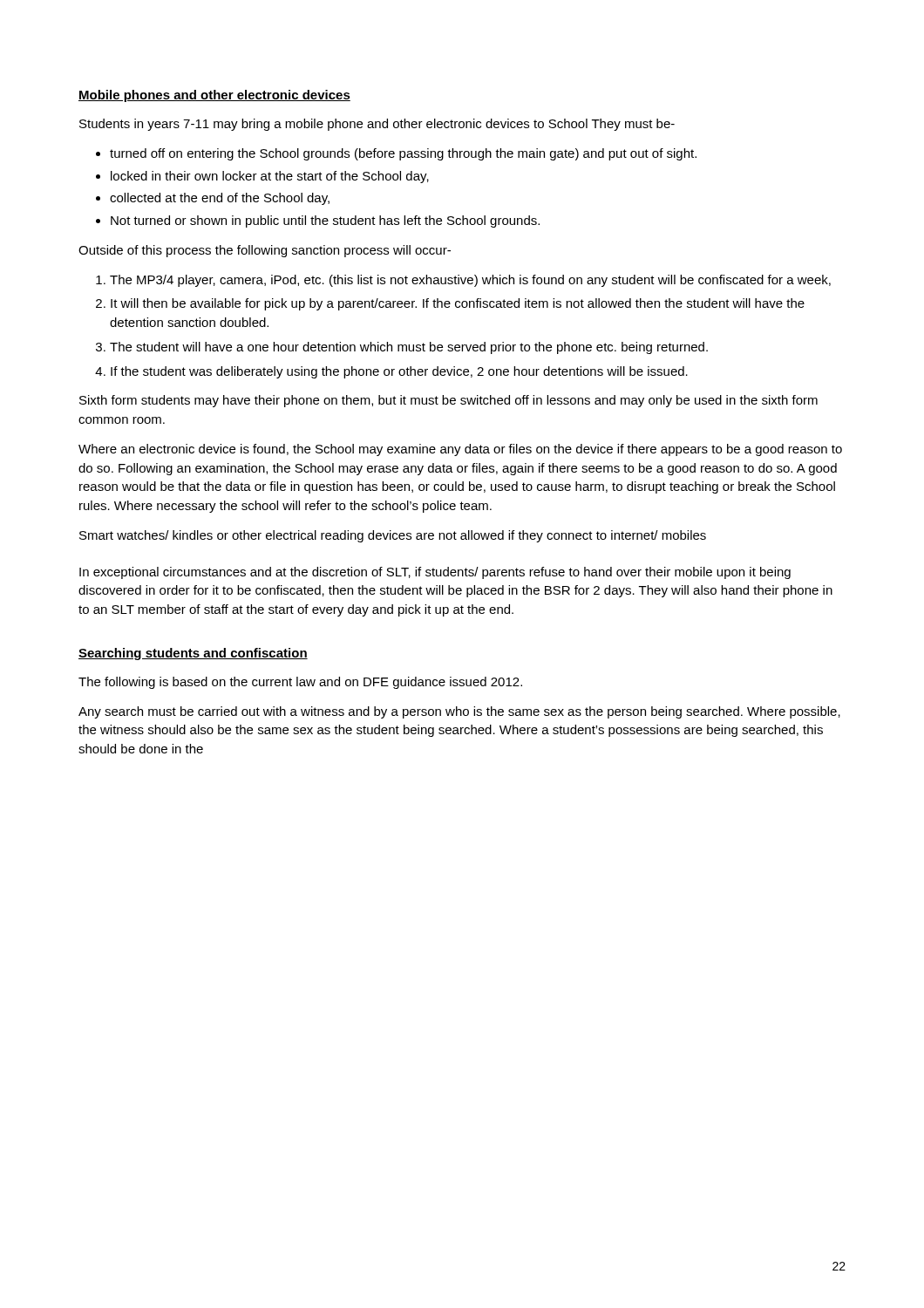This screenshot has height=1308, width=924.
Task: Find the list item containing "locked in their"
Action: coord(270,175)
